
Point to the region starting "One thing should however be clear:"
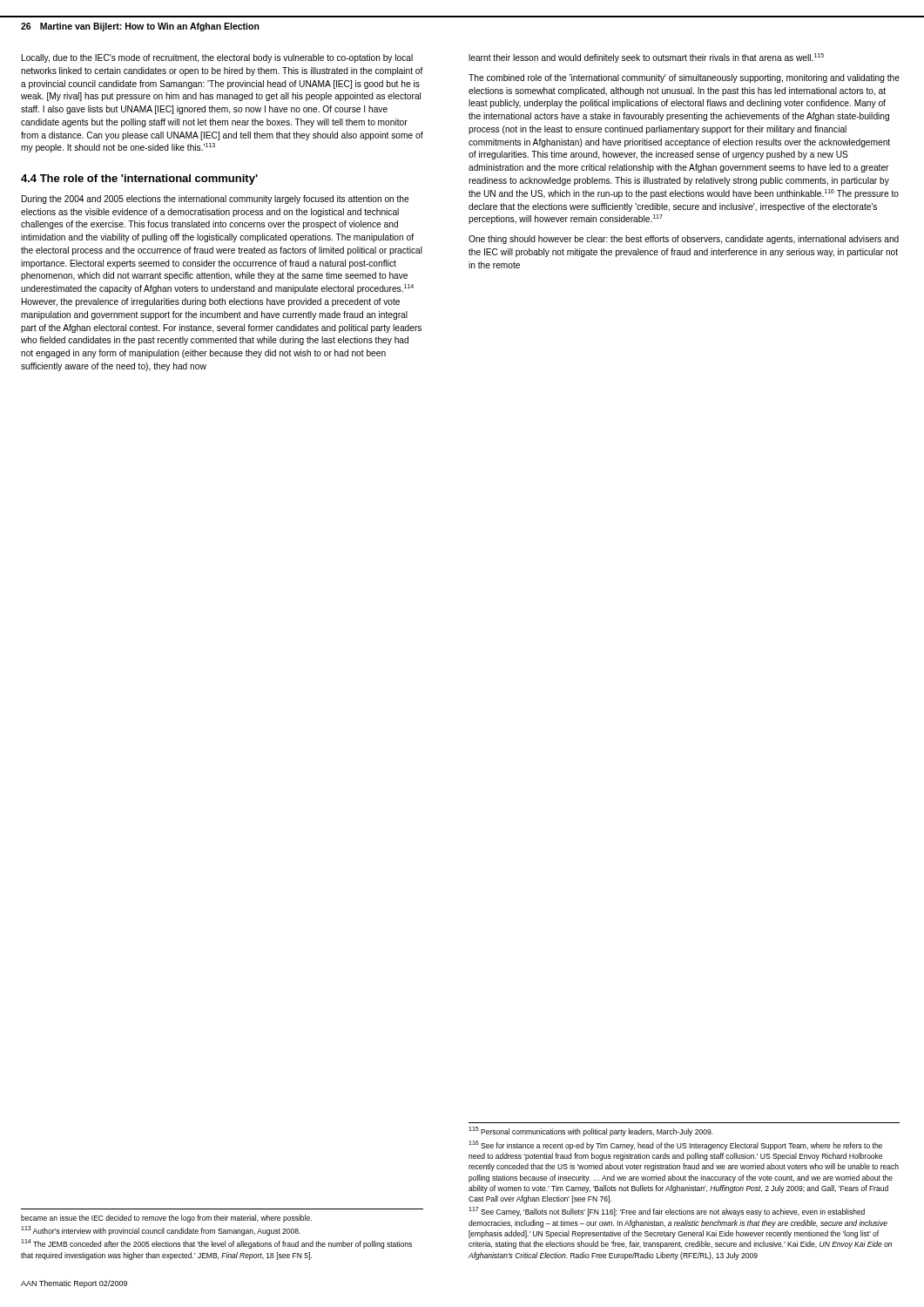[684, 253]
